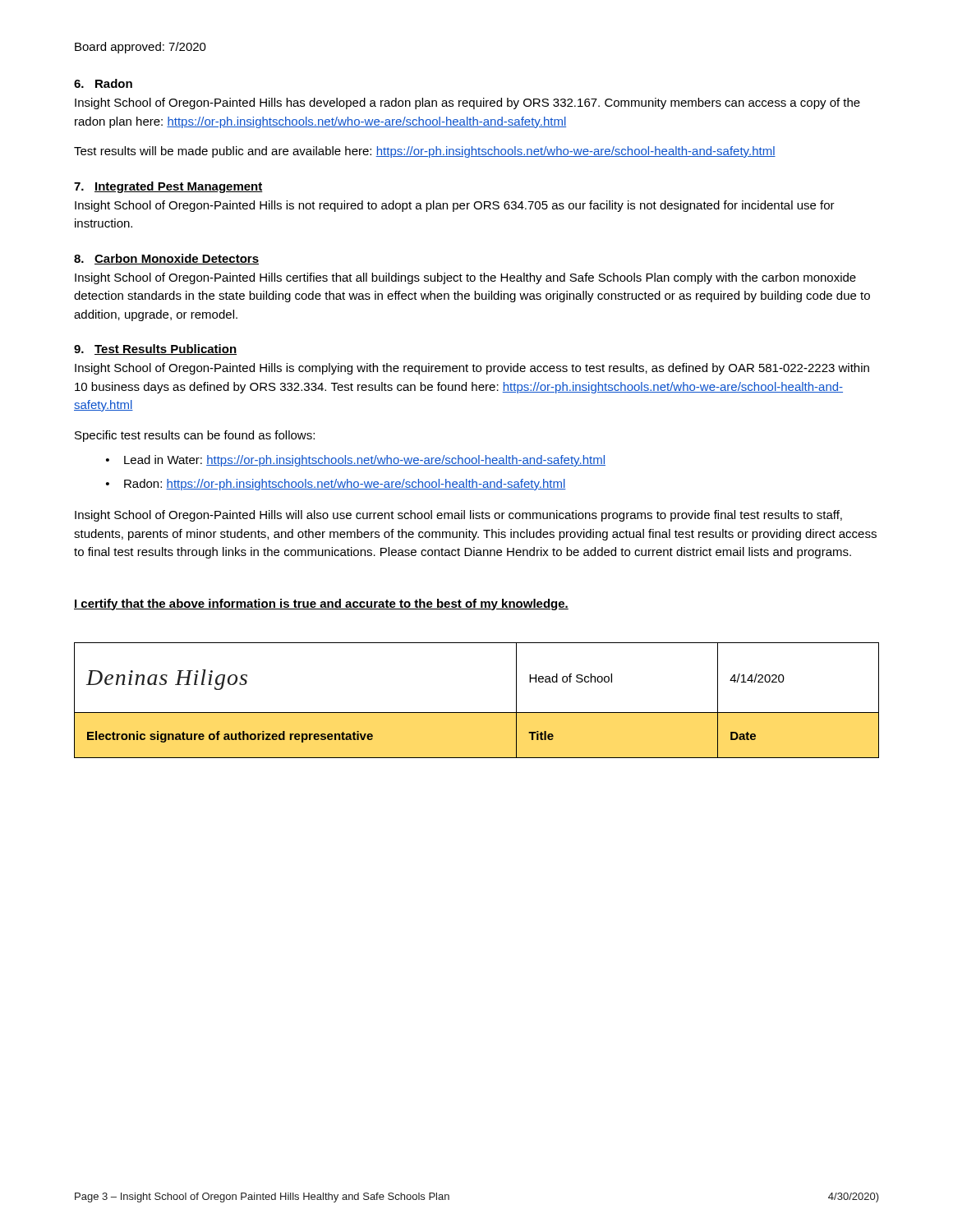Select the list item with the text "• Lead in Water: https://or-ph.insightschools.net/who-we-are/school-health-and-safety.html"
953x1232 pixels.
[353, 460]
